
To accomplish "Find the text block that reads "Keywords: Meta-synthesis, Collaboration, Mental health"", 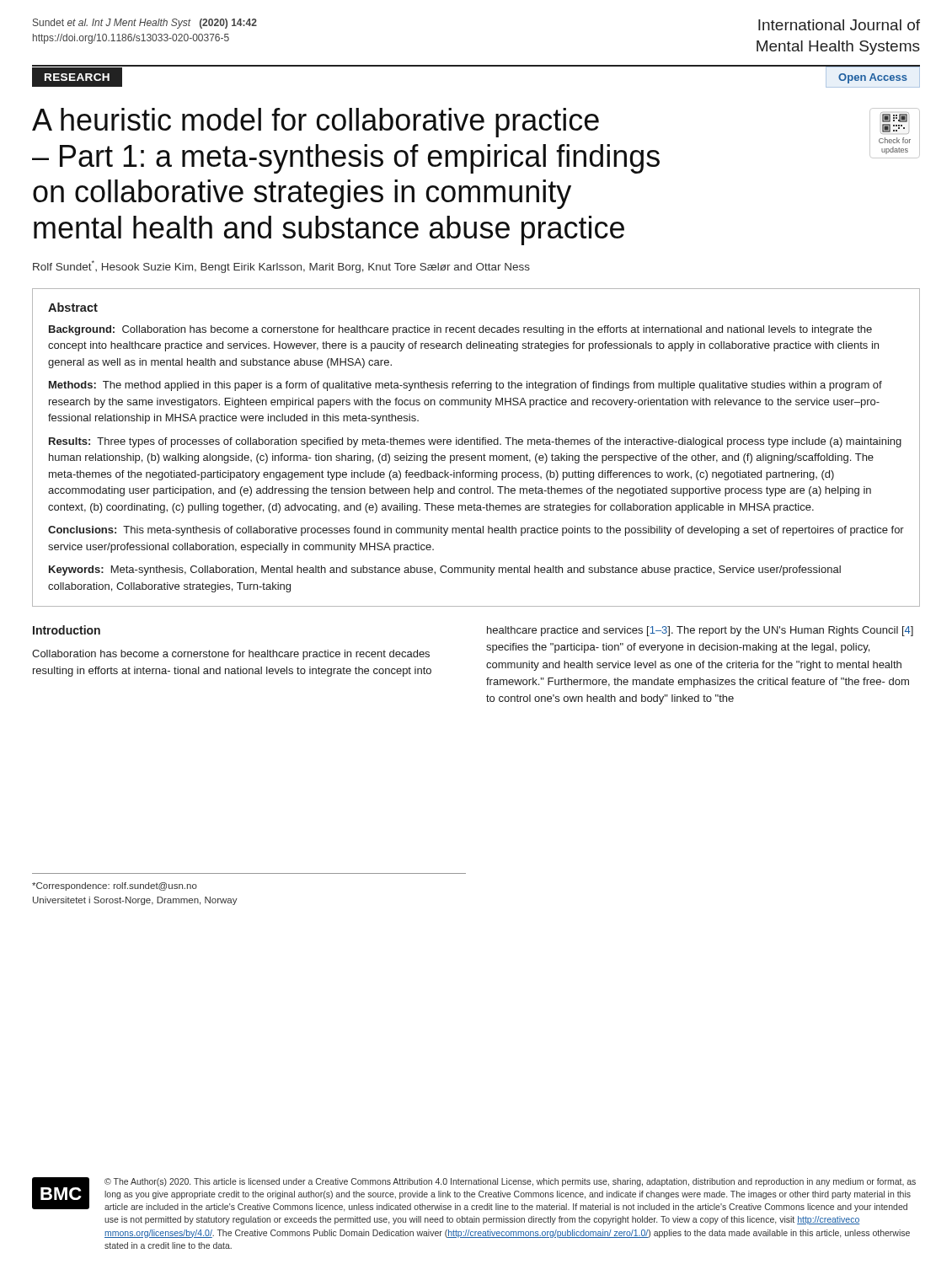I will click(x=445, y=578).
